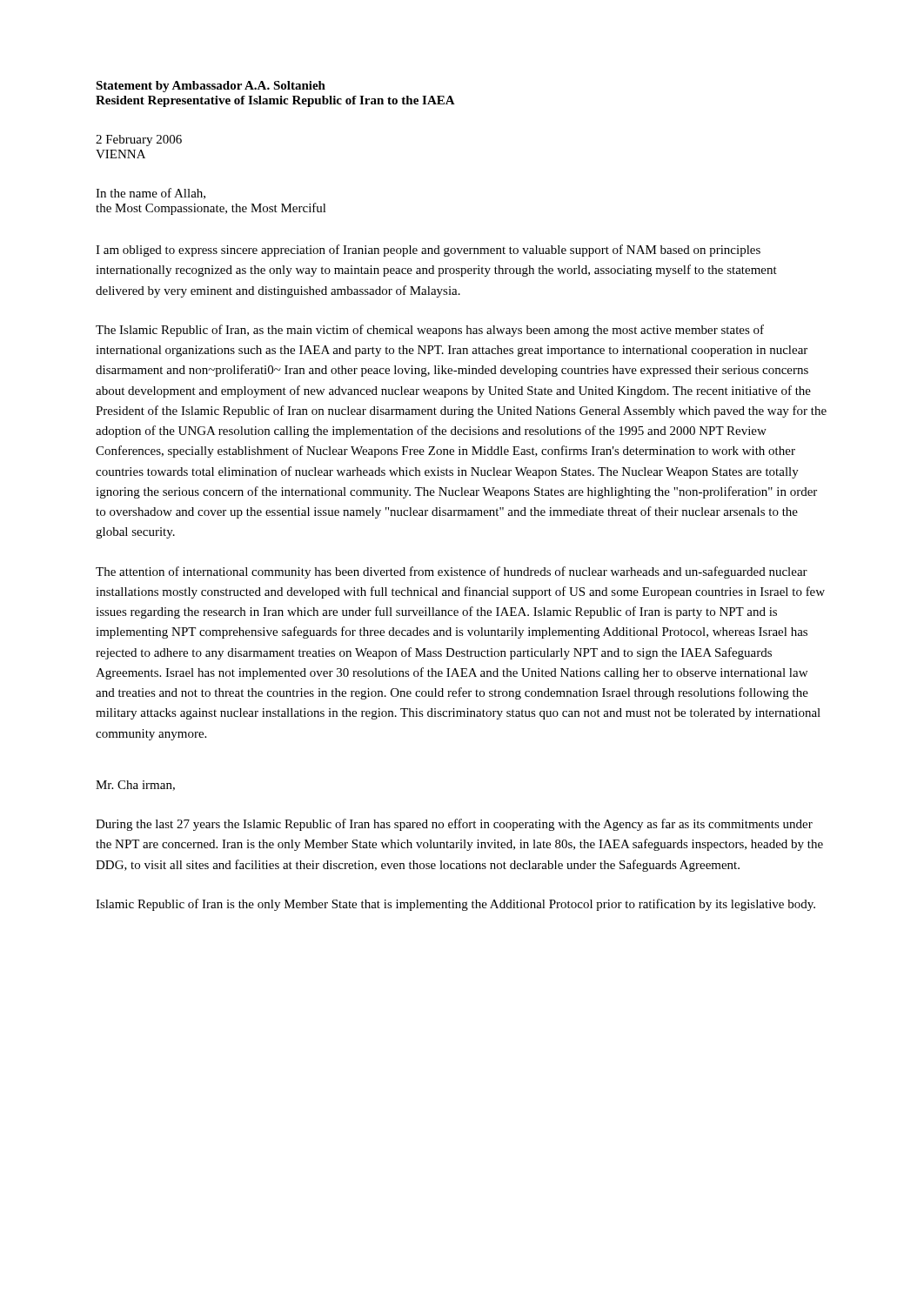Viewport: 924px width, 1305px height.
Task: Click on the text block starting "The Islamic Republic of Iran, as the main"
Action: click(x=461, y=431)
